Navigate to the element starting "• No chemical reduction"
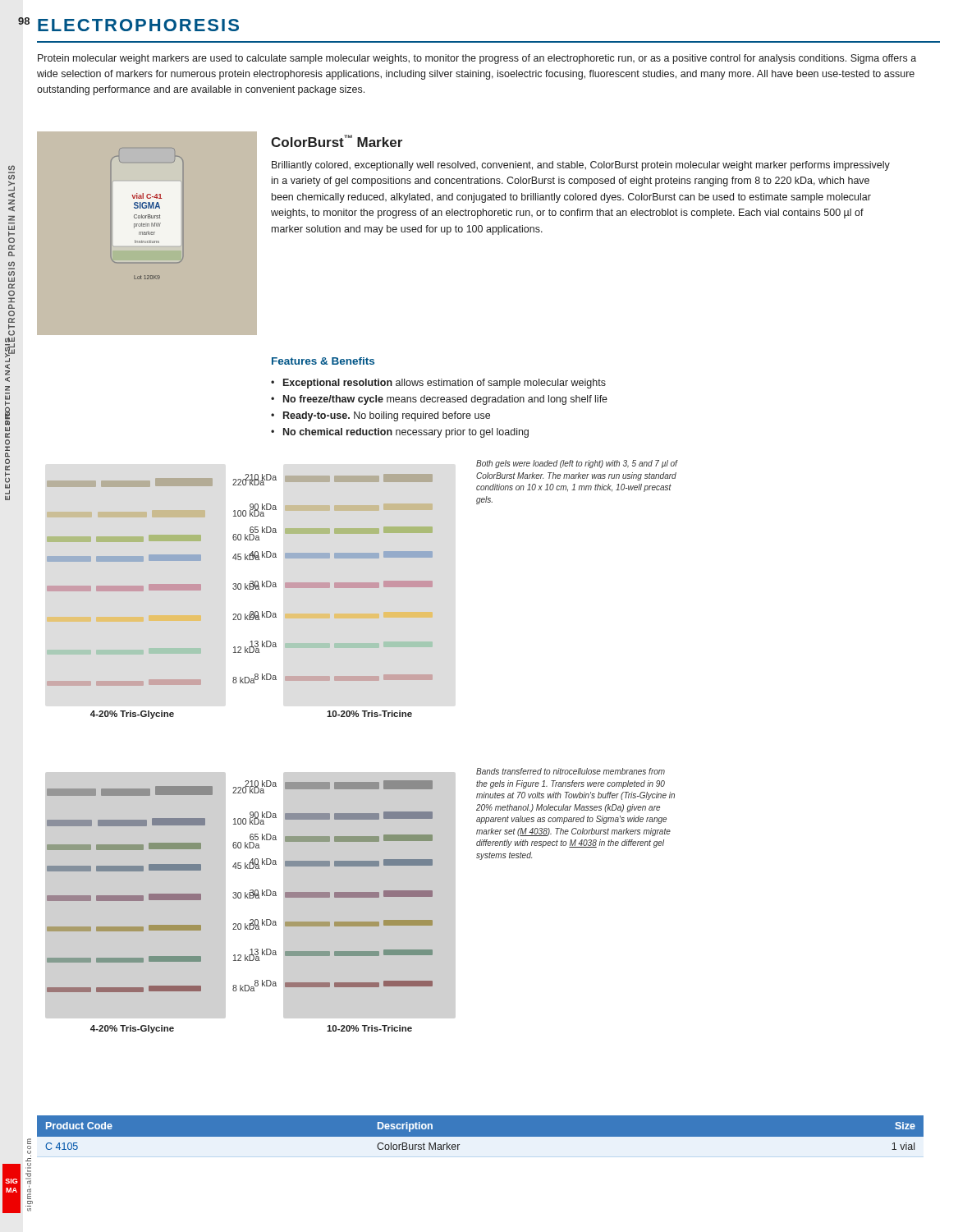 pyautogui.click(x=400, y=432)
